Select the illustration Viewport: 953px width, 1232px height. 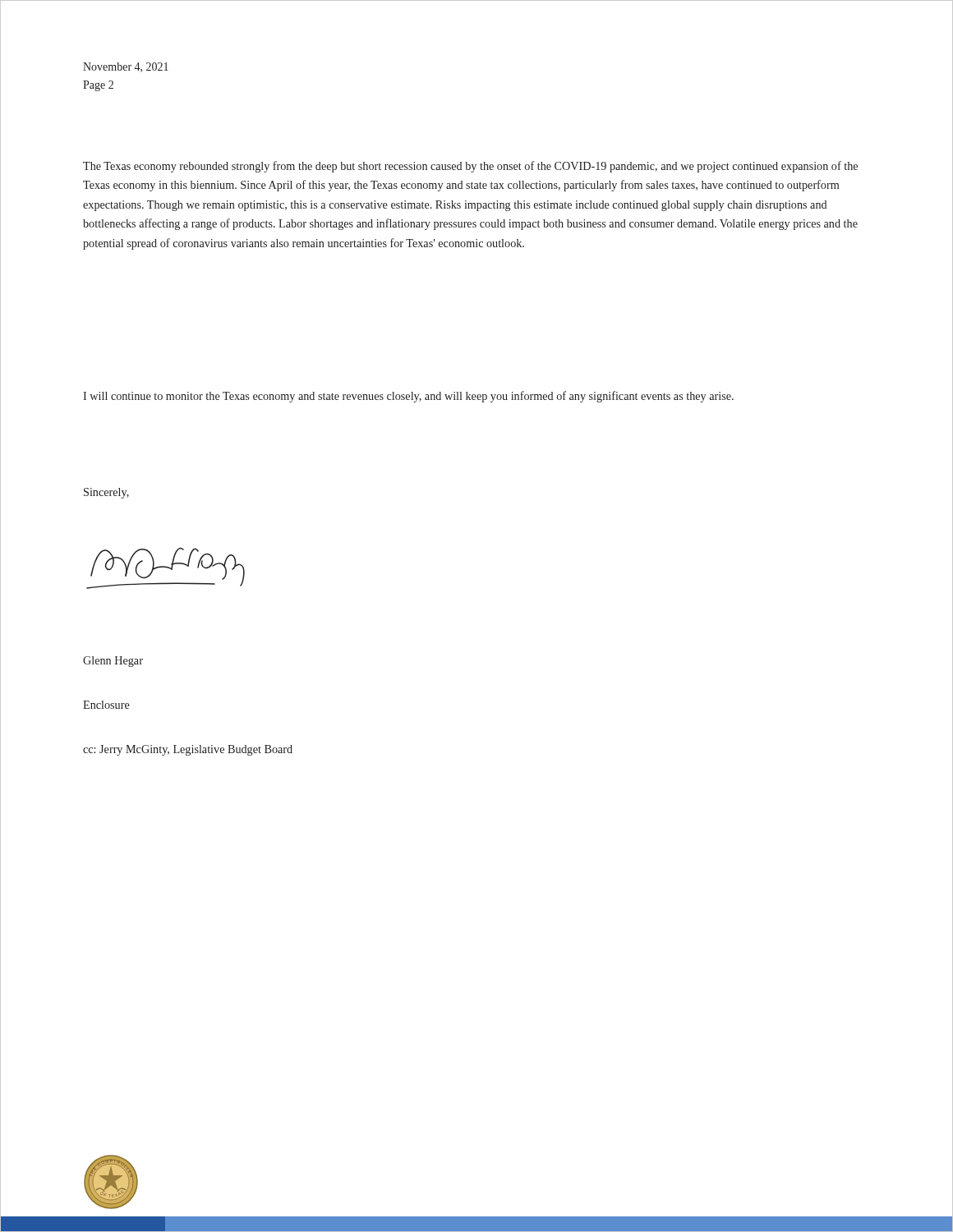[173, 565]
